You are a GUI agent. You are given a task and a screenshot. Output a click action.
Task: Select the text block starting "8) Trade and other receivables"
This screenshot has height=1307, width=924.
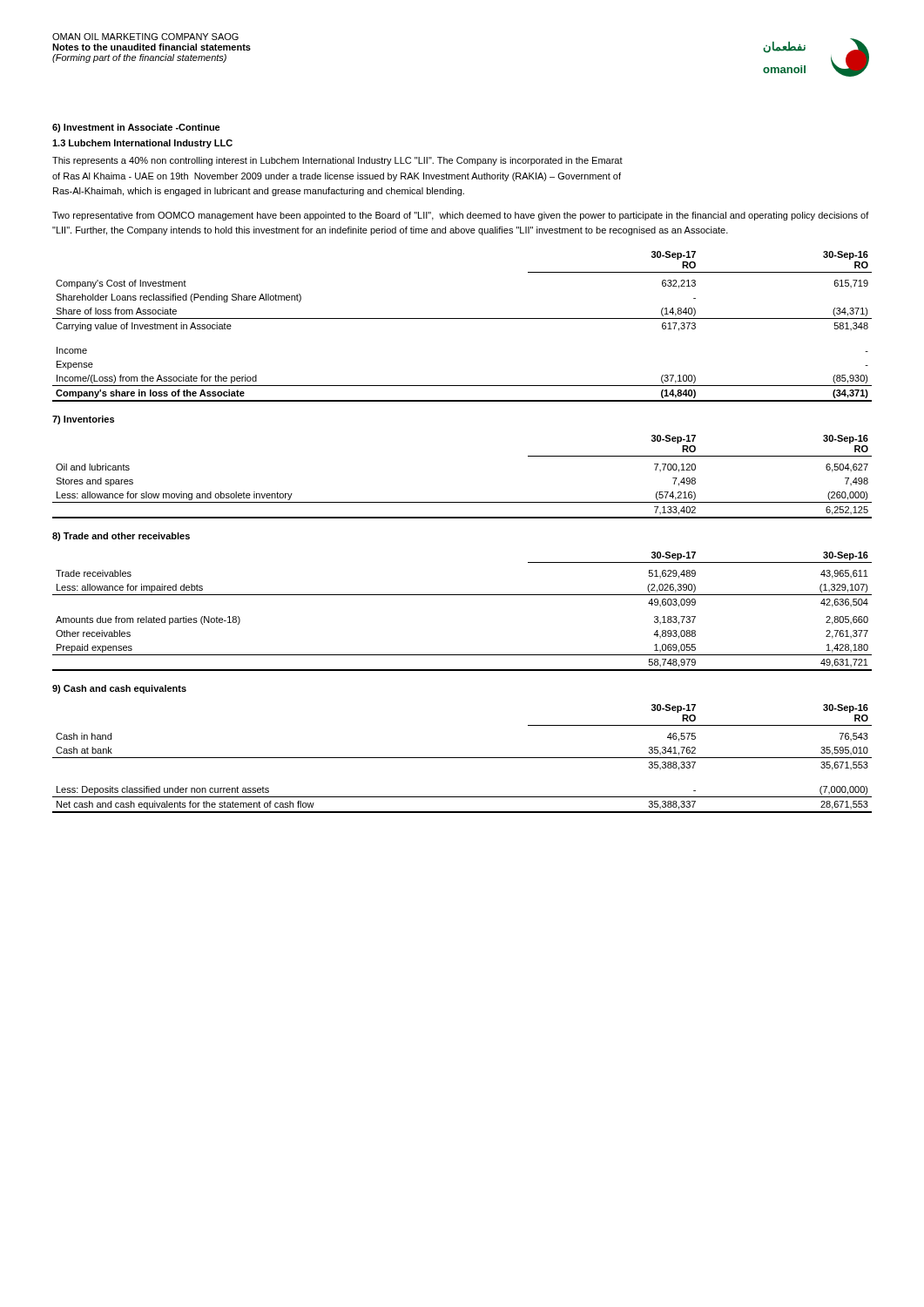(x=121, y=536)
